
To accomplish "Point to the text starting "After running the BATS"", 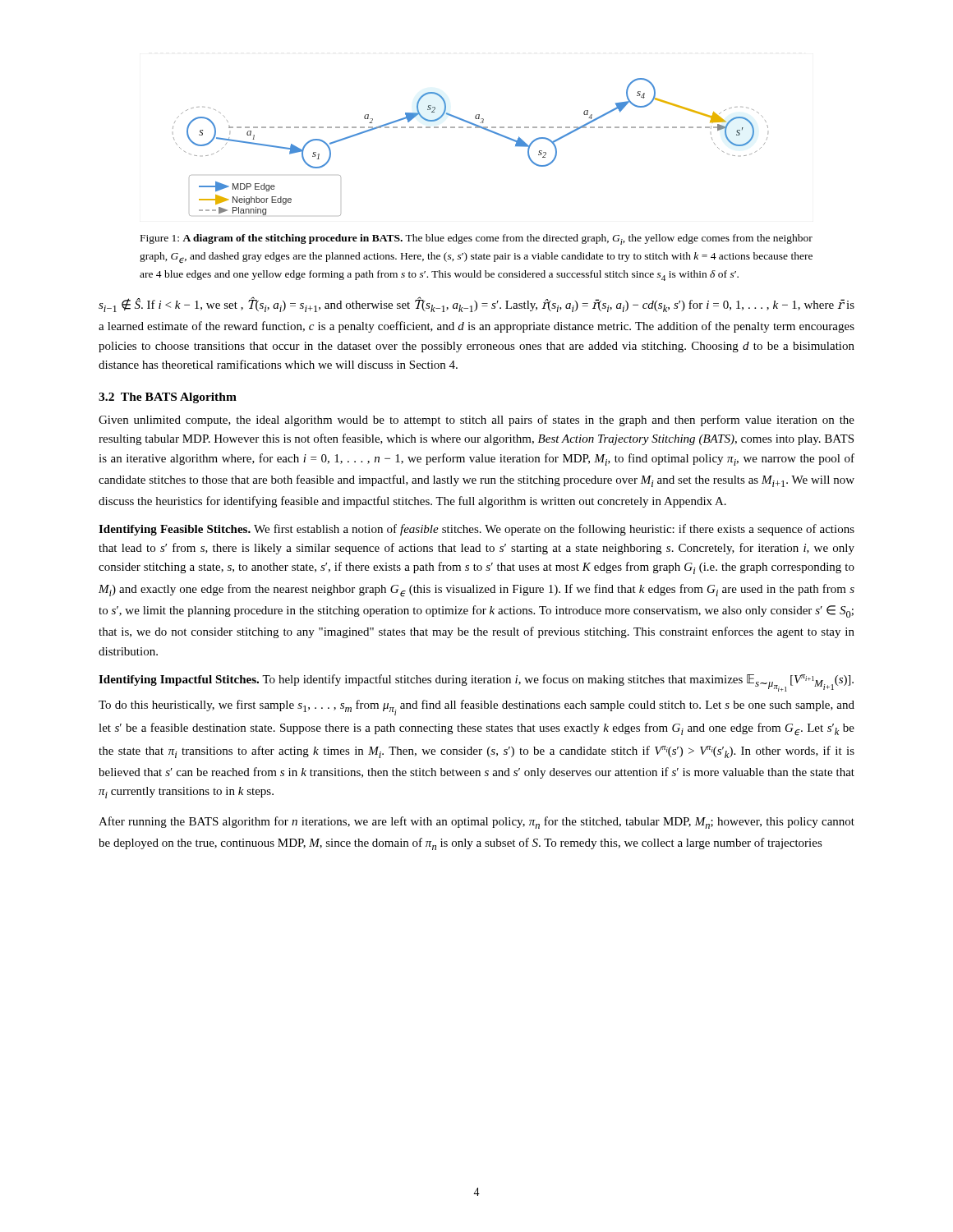I will point(476,834).
